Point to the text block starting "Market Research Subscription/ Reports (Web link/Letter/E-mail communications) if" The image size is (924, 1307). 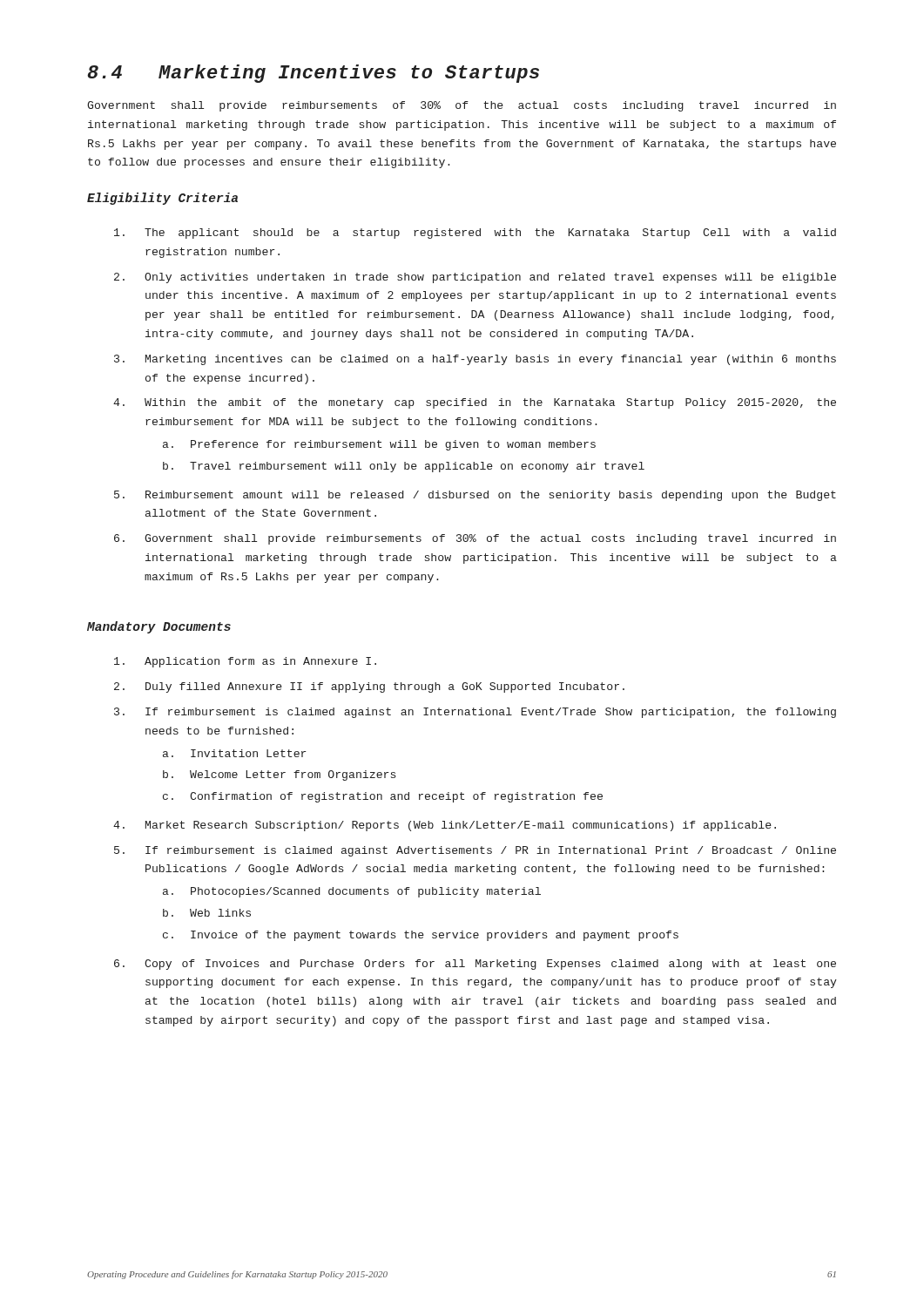pos(475,826)
